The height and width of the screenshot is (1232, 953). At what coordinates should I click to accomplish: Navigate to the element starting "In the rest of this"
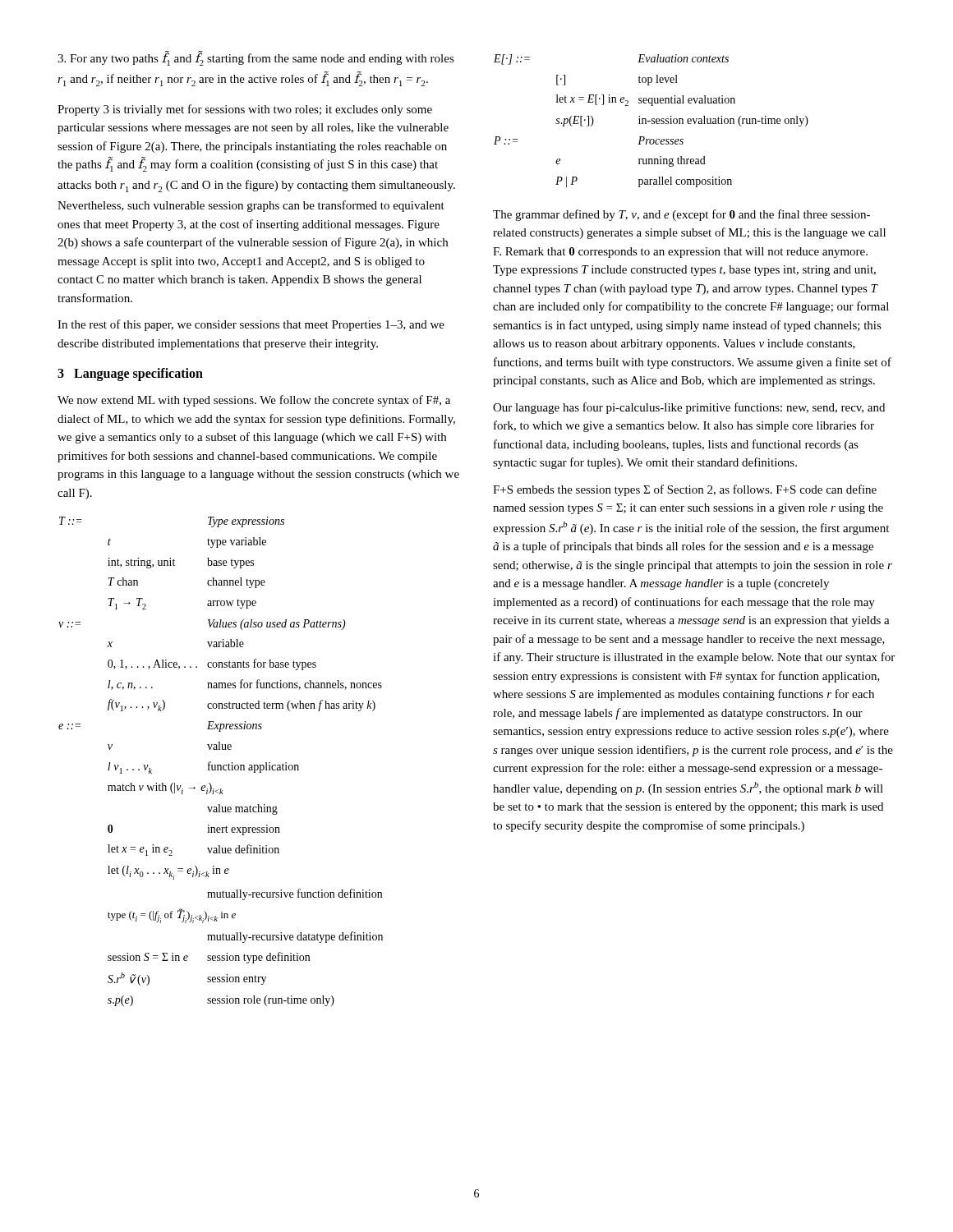pos(251,334)
